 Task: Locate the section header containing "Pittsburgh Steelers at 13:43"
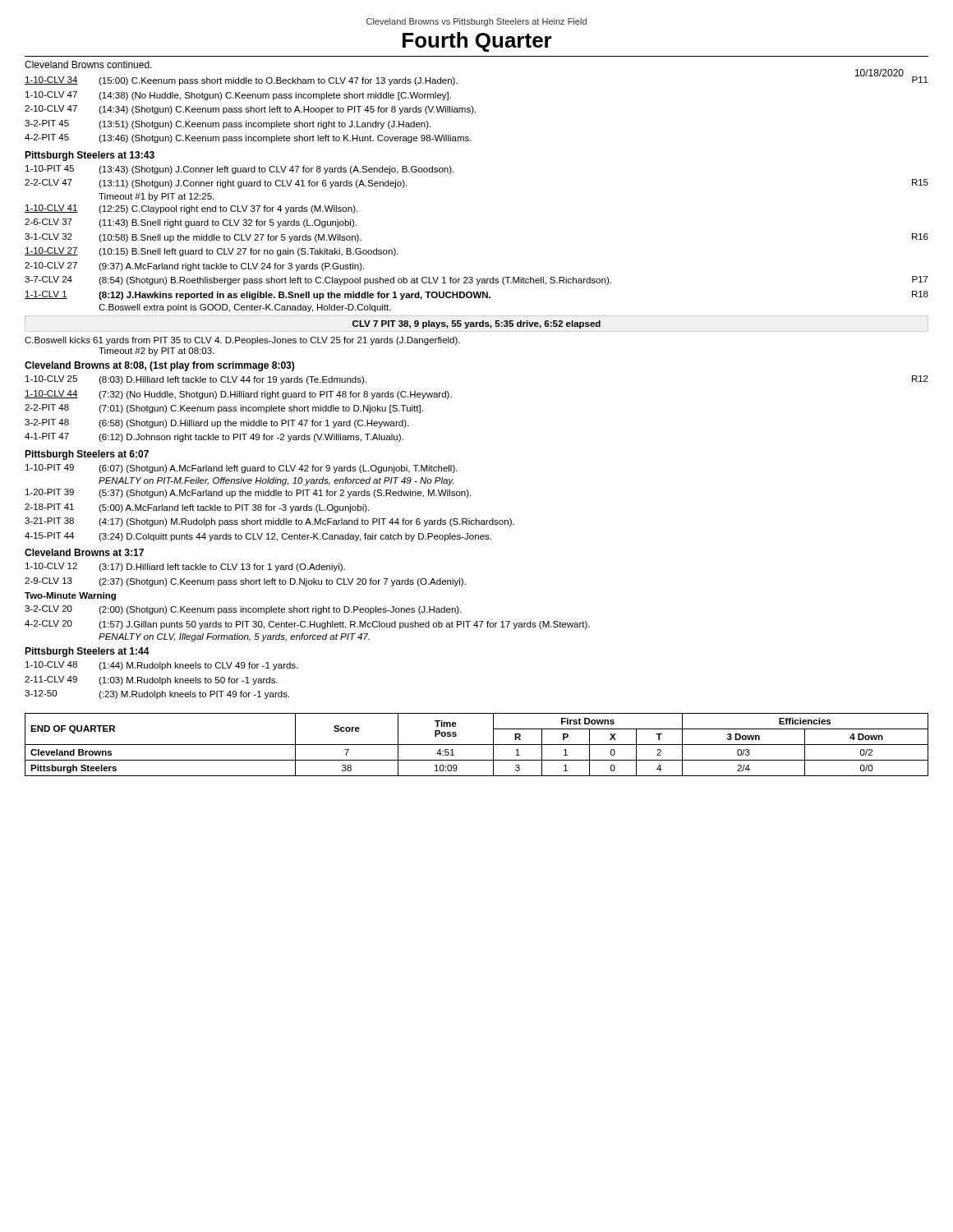90,155
